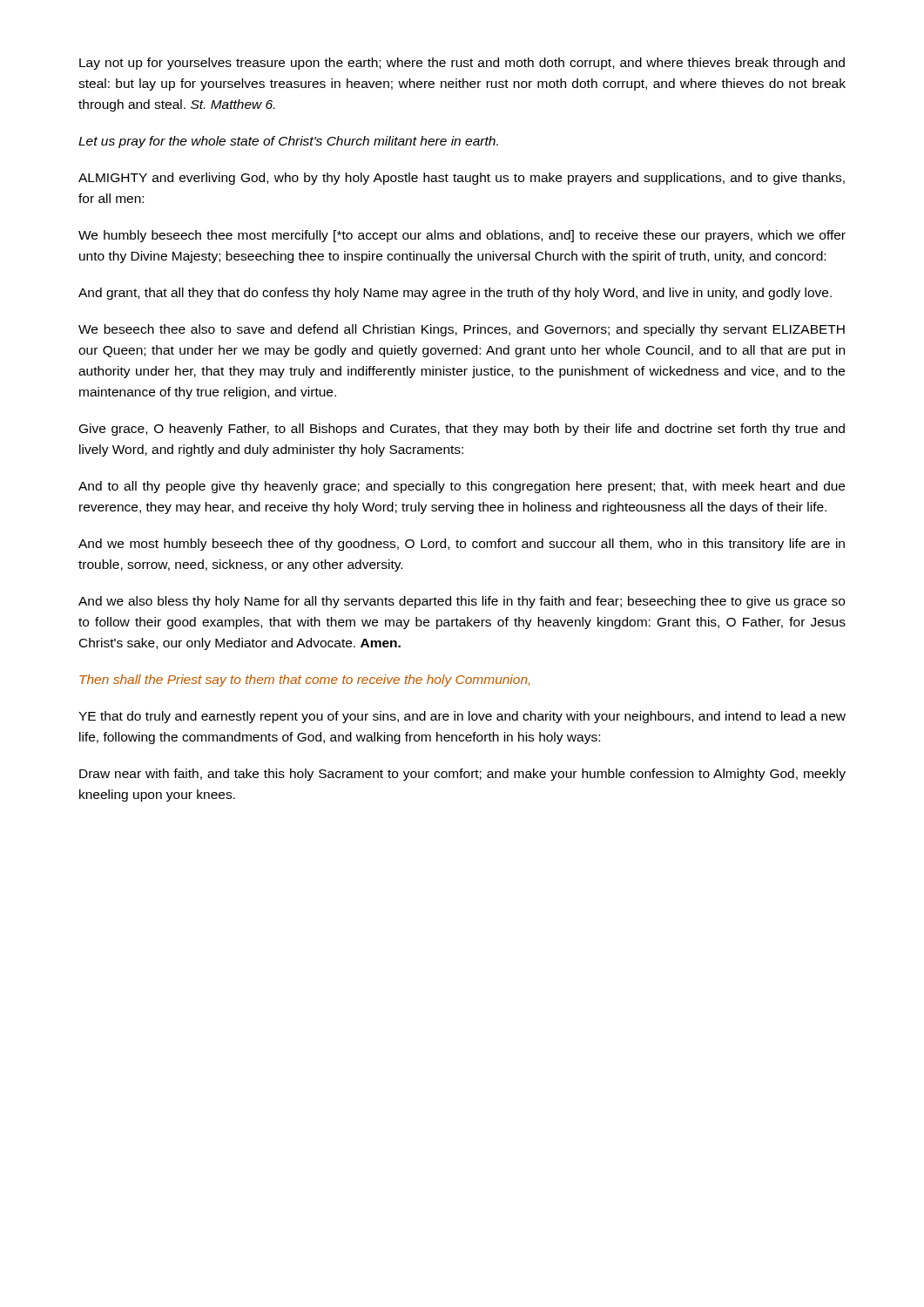
Task: Click on the text block with the text "We beseech thee also to save"
Action: [462, 360]
